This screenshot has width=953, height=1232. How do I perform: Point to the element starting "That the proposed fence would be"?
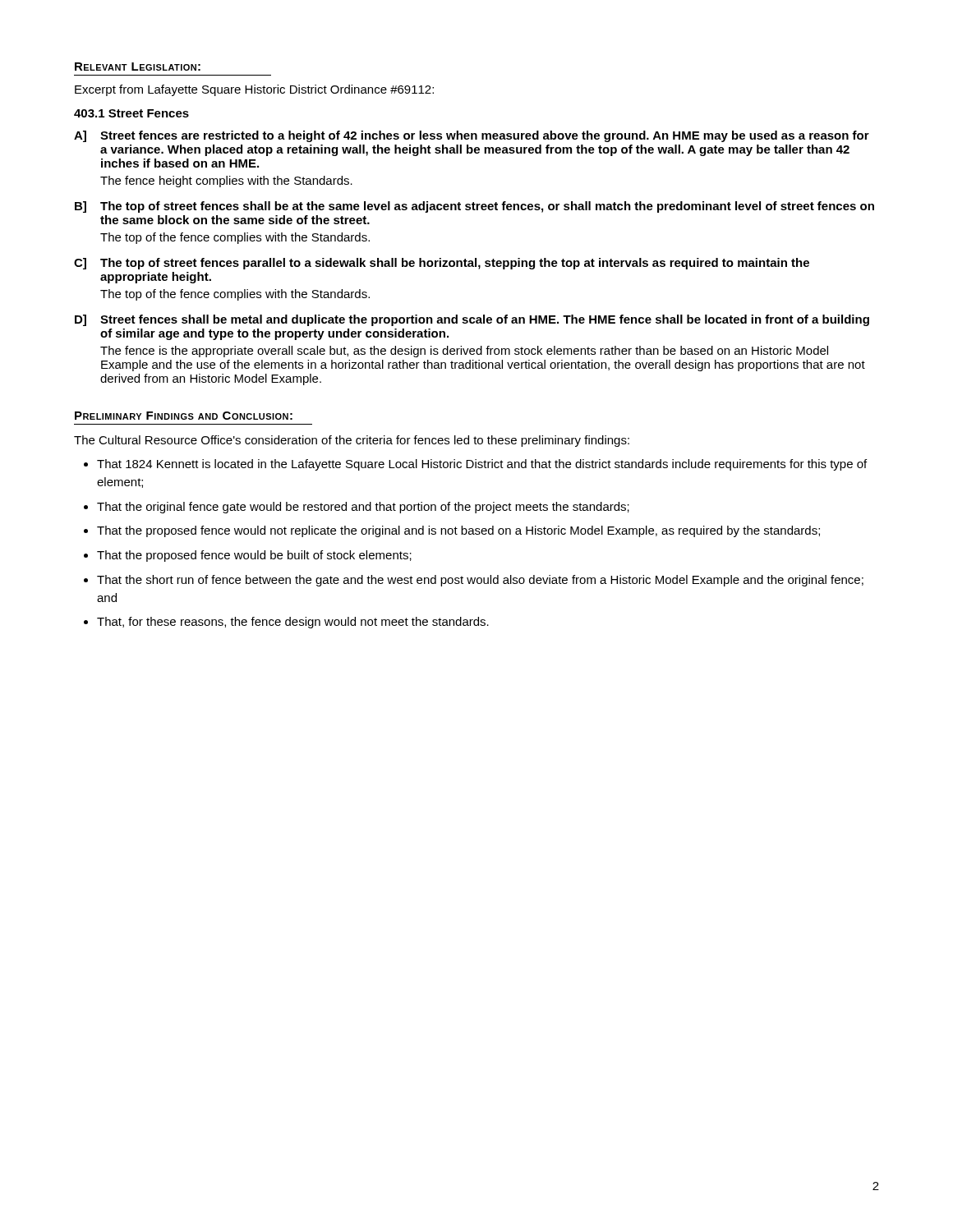(254, 555)
